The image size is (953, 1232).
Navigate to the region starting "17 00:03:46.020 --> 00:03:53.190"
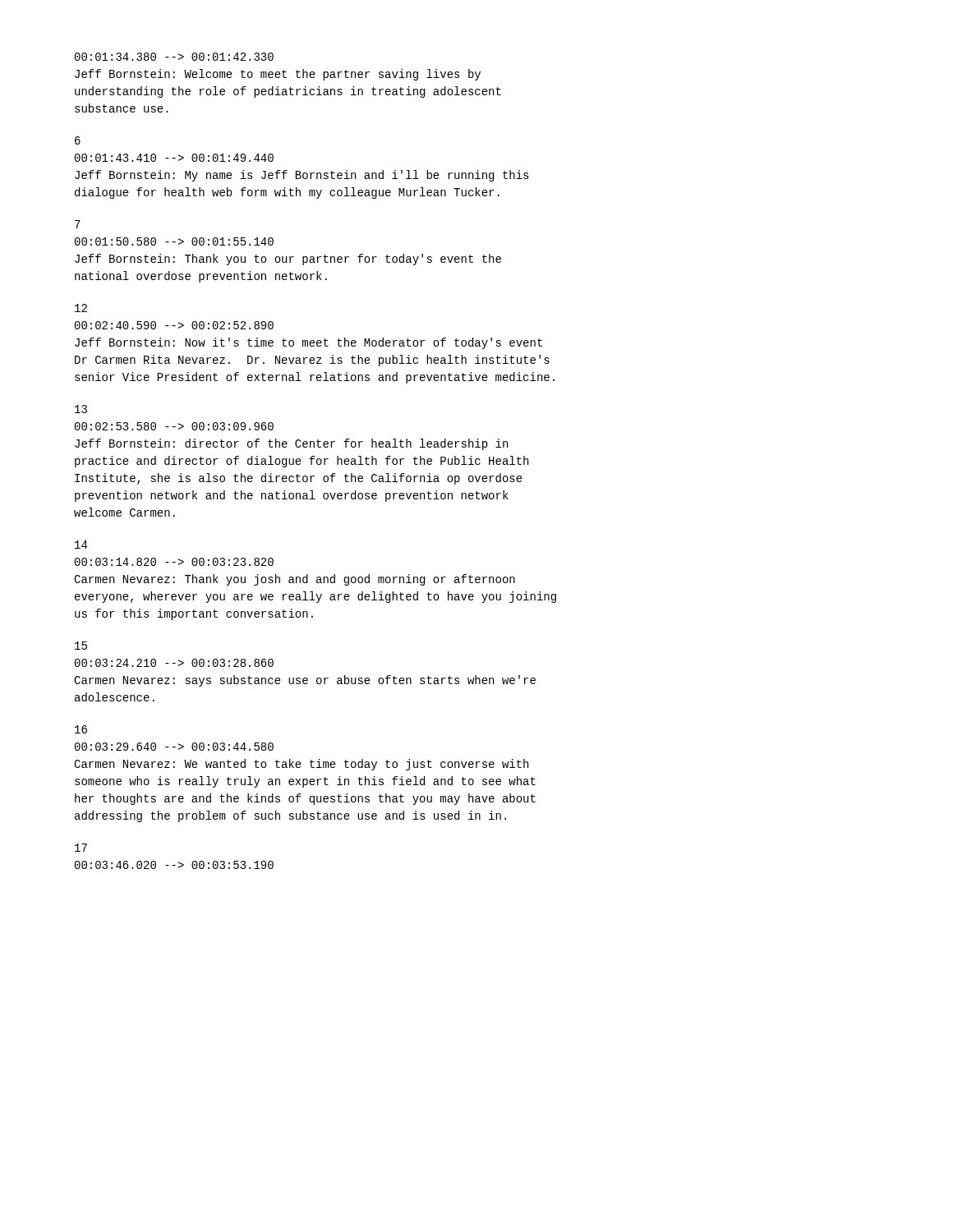pyautogui.click(x=81, y=848)
